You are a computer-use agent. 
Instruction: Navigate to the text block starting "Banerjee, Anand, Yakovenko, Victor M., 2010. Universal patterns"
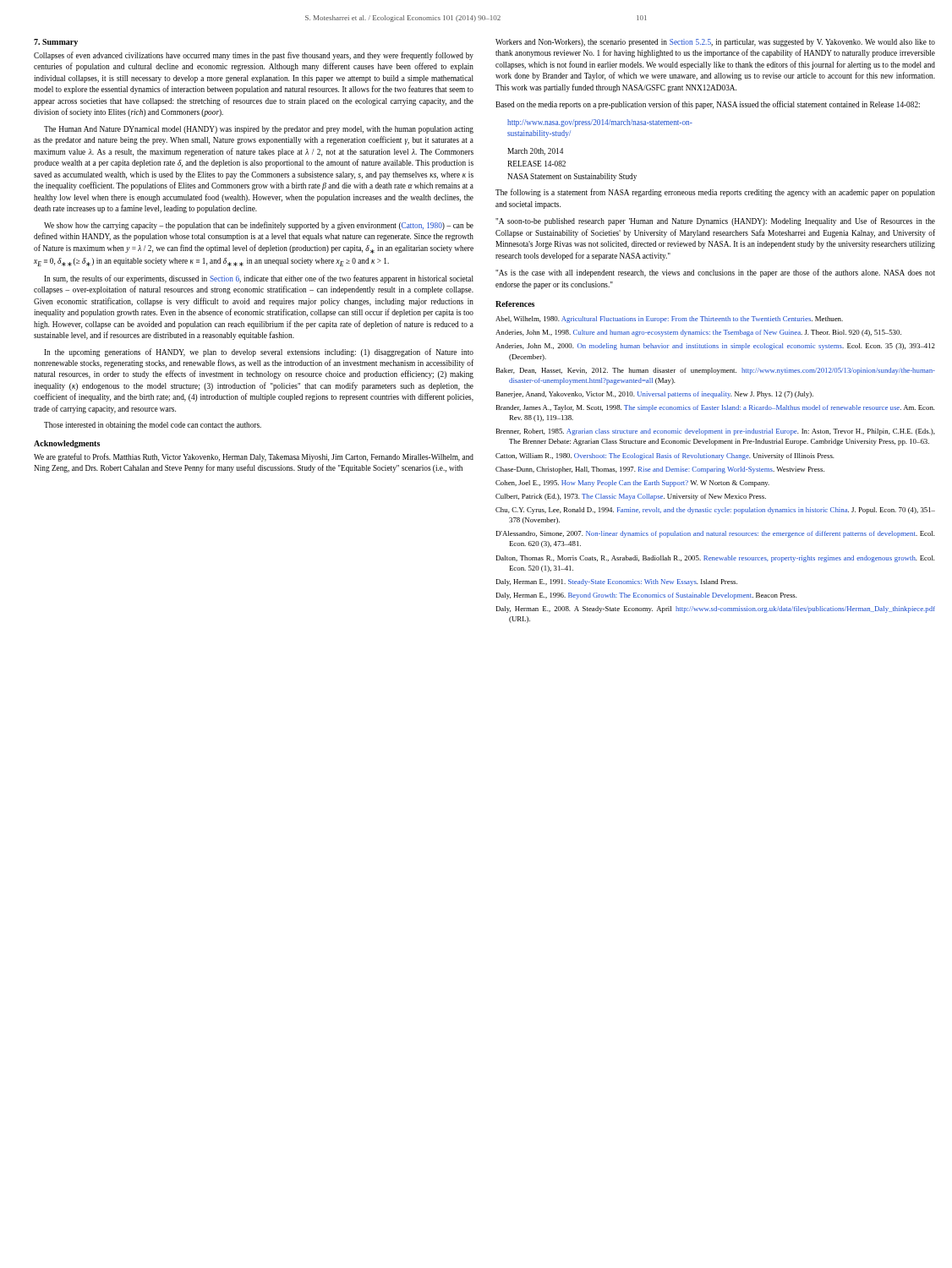pos(655,394)
